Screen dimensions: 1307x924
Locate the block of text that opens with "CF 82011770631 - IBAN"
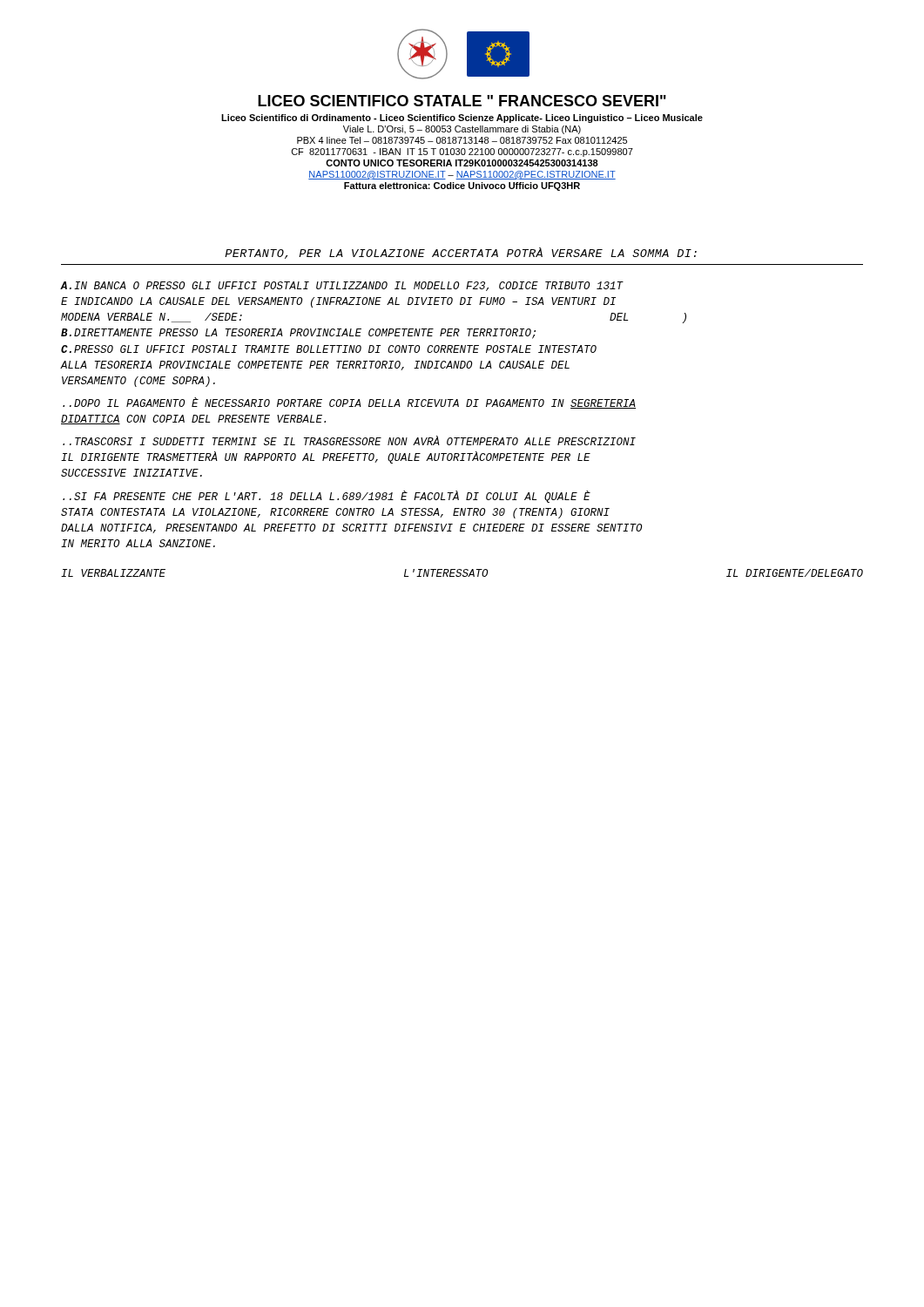pyautogui.click(x=462, y=152)
